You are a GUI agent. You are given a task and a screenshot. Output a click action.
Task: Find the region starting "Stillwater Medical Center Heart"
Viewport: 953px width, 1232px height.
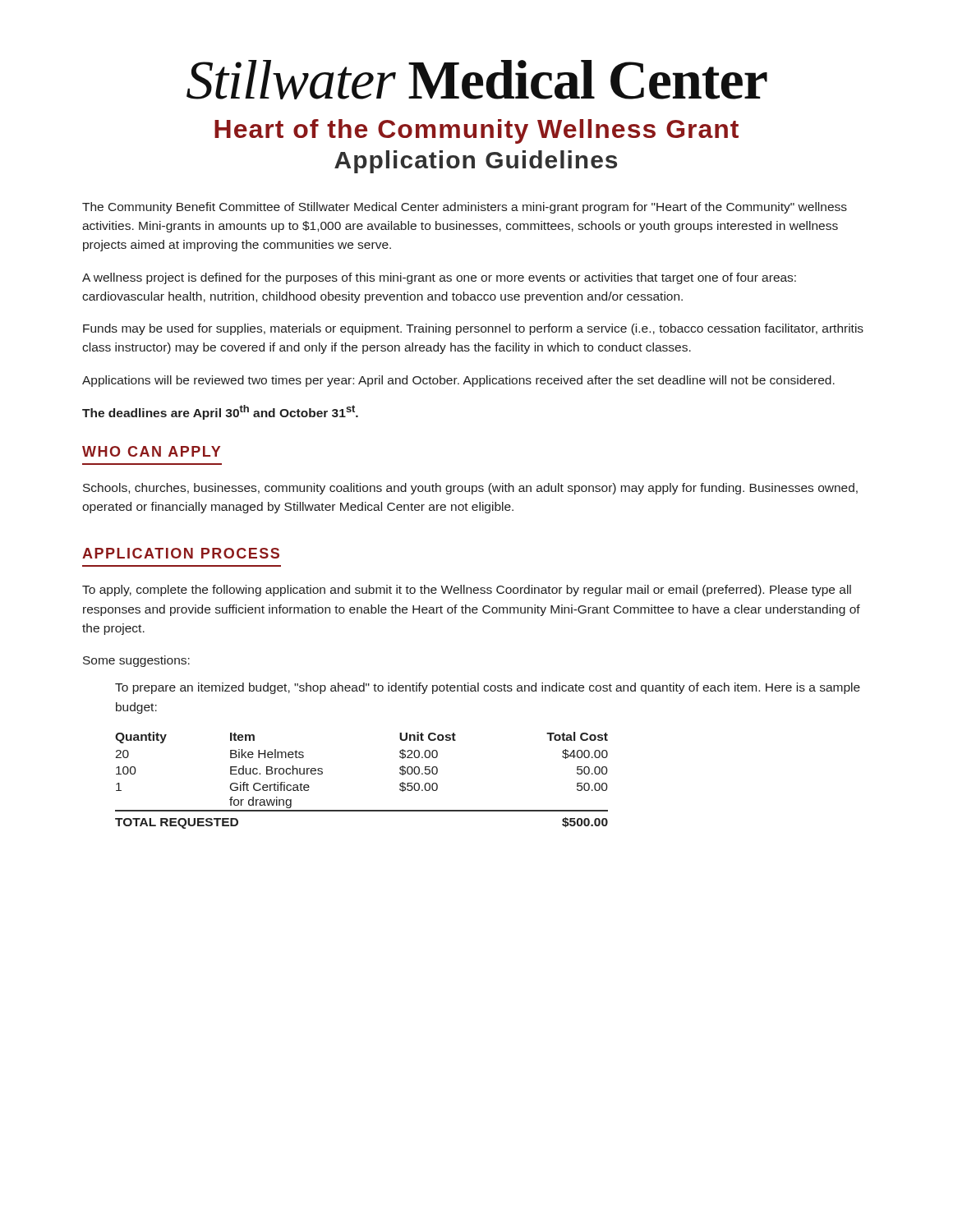pyautogui.click(x=476, y=112)
